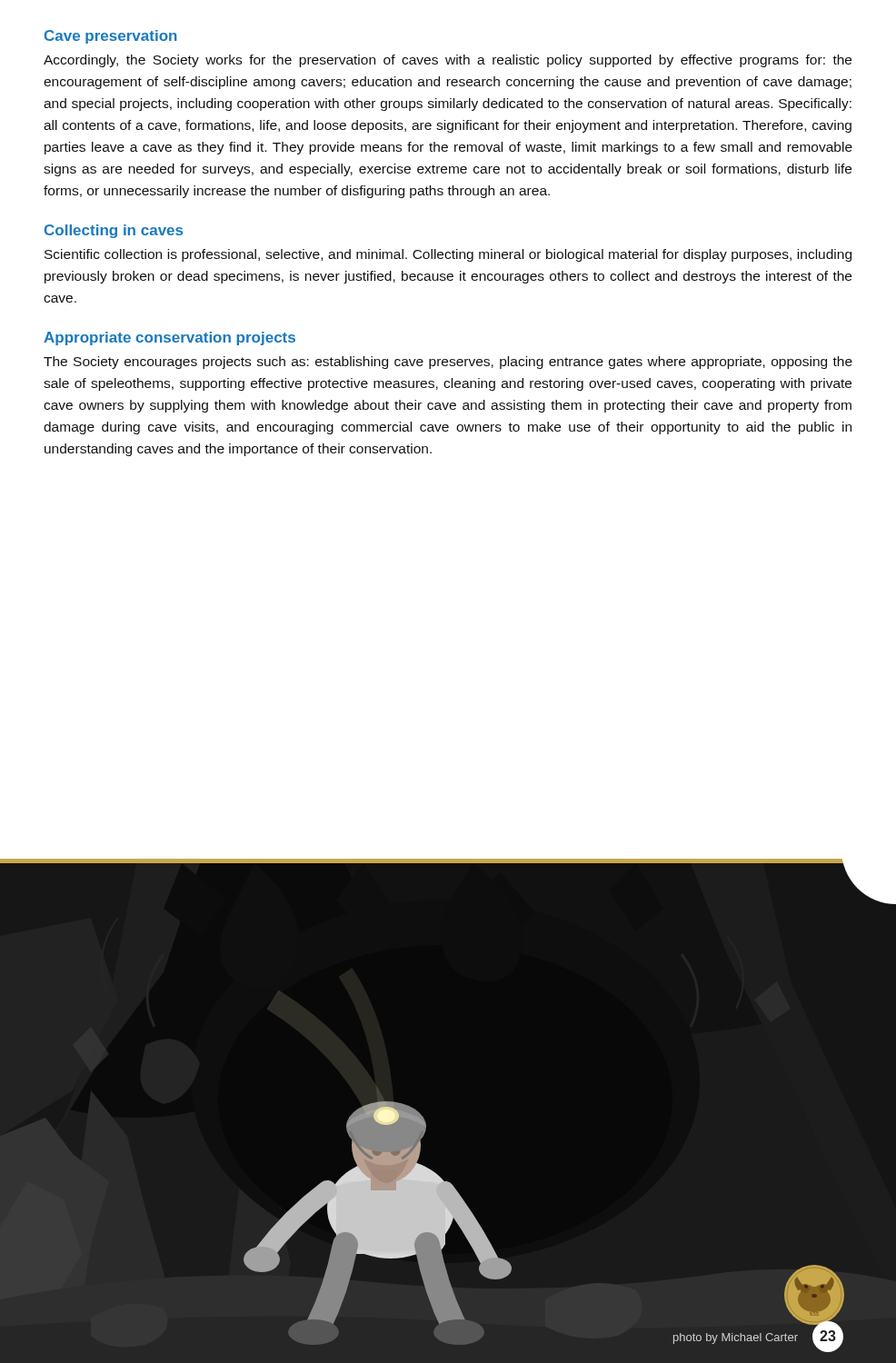Click on the section header with the text "Collecting in caves"

coord(114,230)
